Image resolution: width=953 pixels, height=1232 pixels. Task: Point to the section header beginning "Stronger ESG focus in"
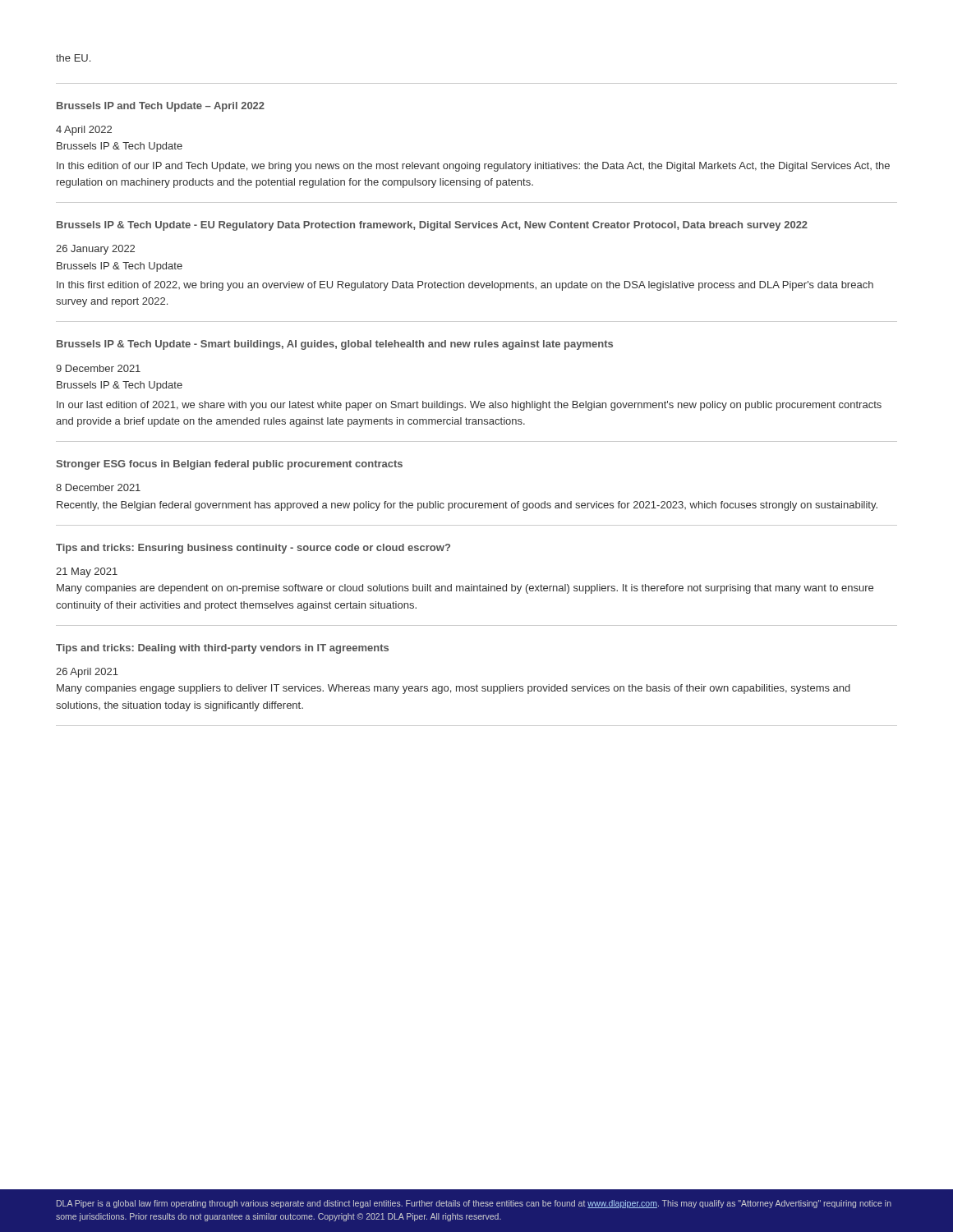click(229, 464)
